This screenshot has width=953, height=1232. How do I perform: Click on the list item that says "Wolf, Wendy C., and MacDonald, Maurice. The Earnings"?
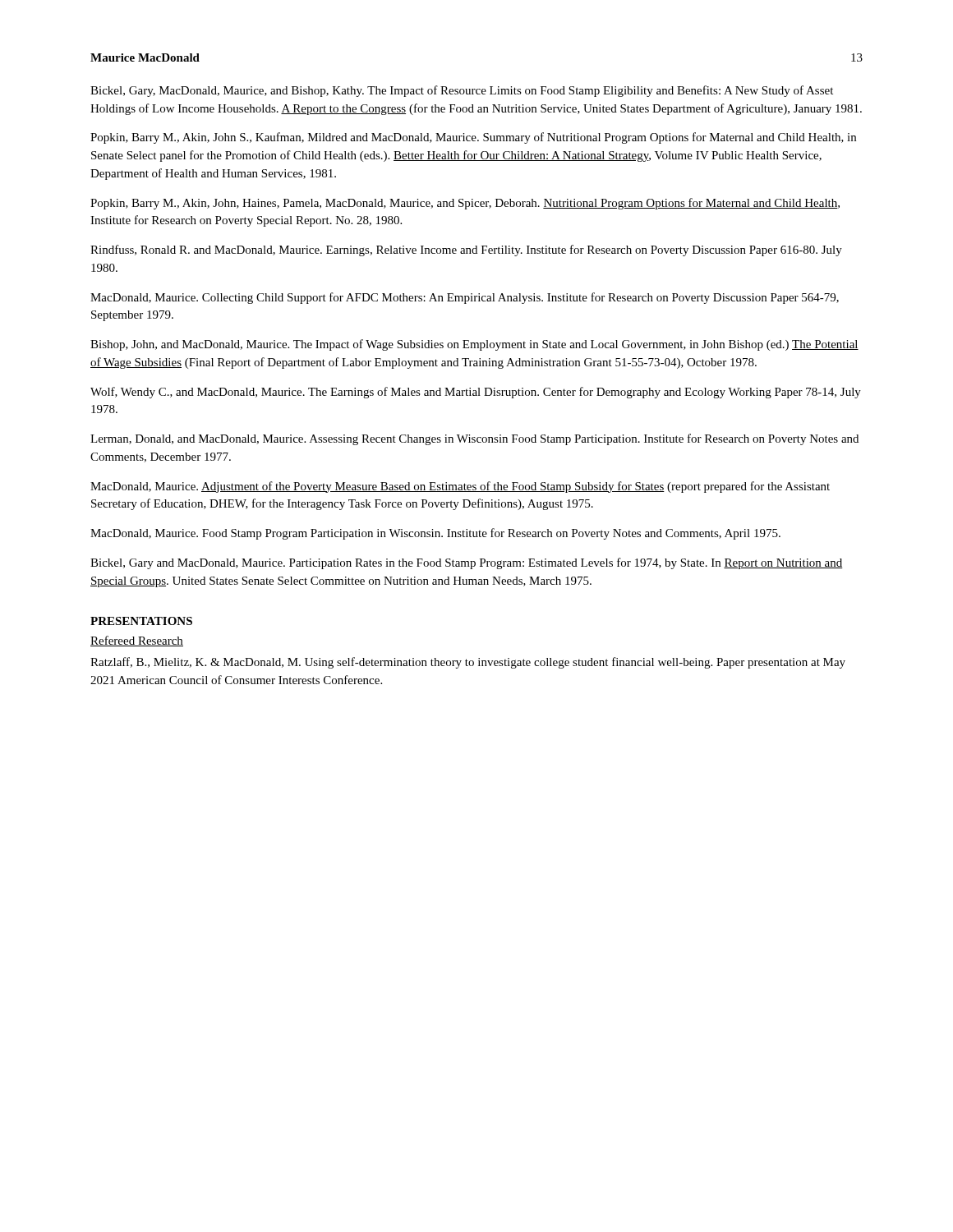click(476, 400)
